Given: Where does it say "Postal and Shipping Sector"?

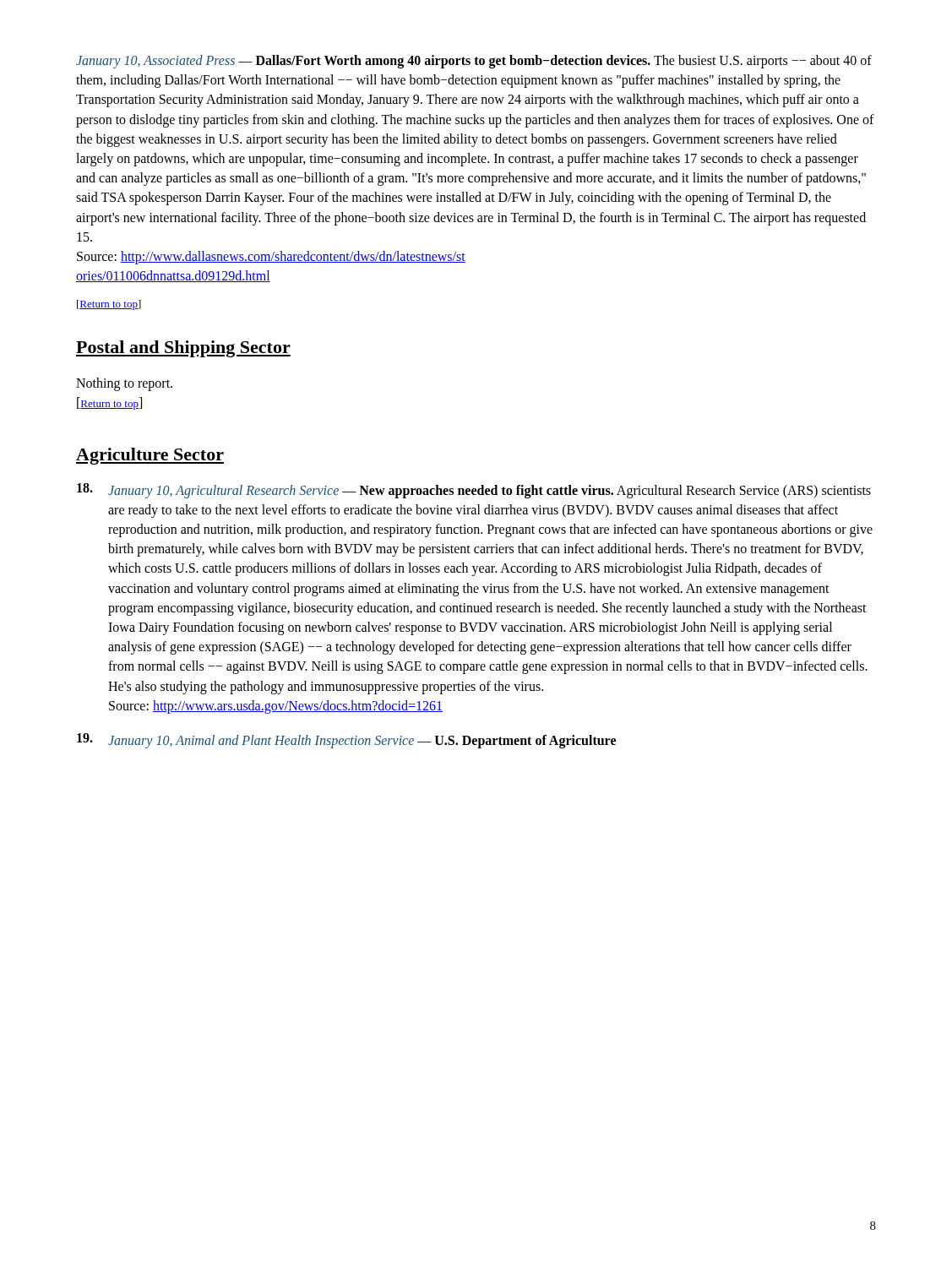Looking at the screenshot, I should point(183,347).
